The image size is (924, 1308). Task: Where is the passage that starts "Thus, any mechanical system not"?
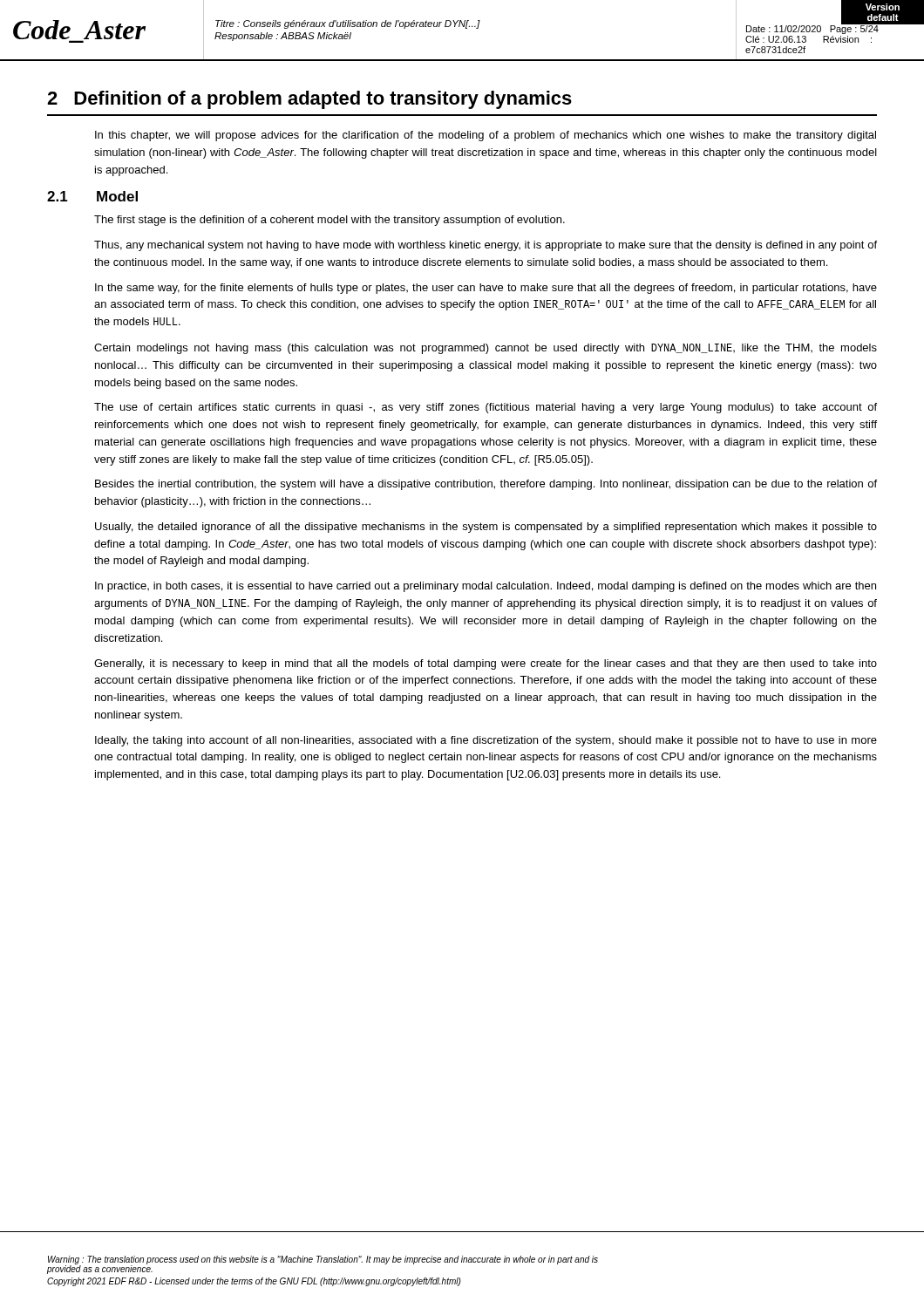click(486, 253)
